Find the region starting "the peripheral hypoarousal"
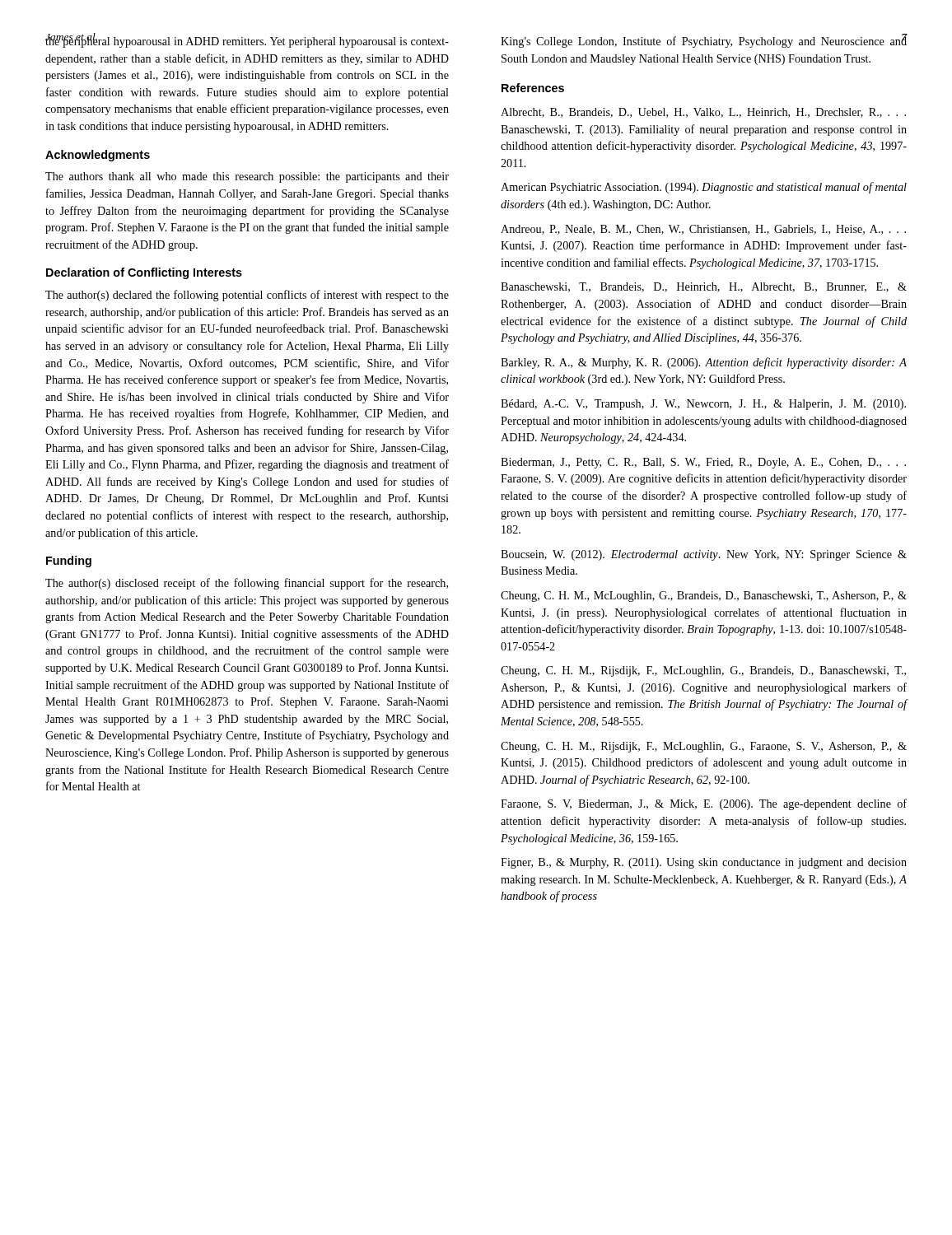The width and height of the screenshot is (952, 1235). coord(247,84)
